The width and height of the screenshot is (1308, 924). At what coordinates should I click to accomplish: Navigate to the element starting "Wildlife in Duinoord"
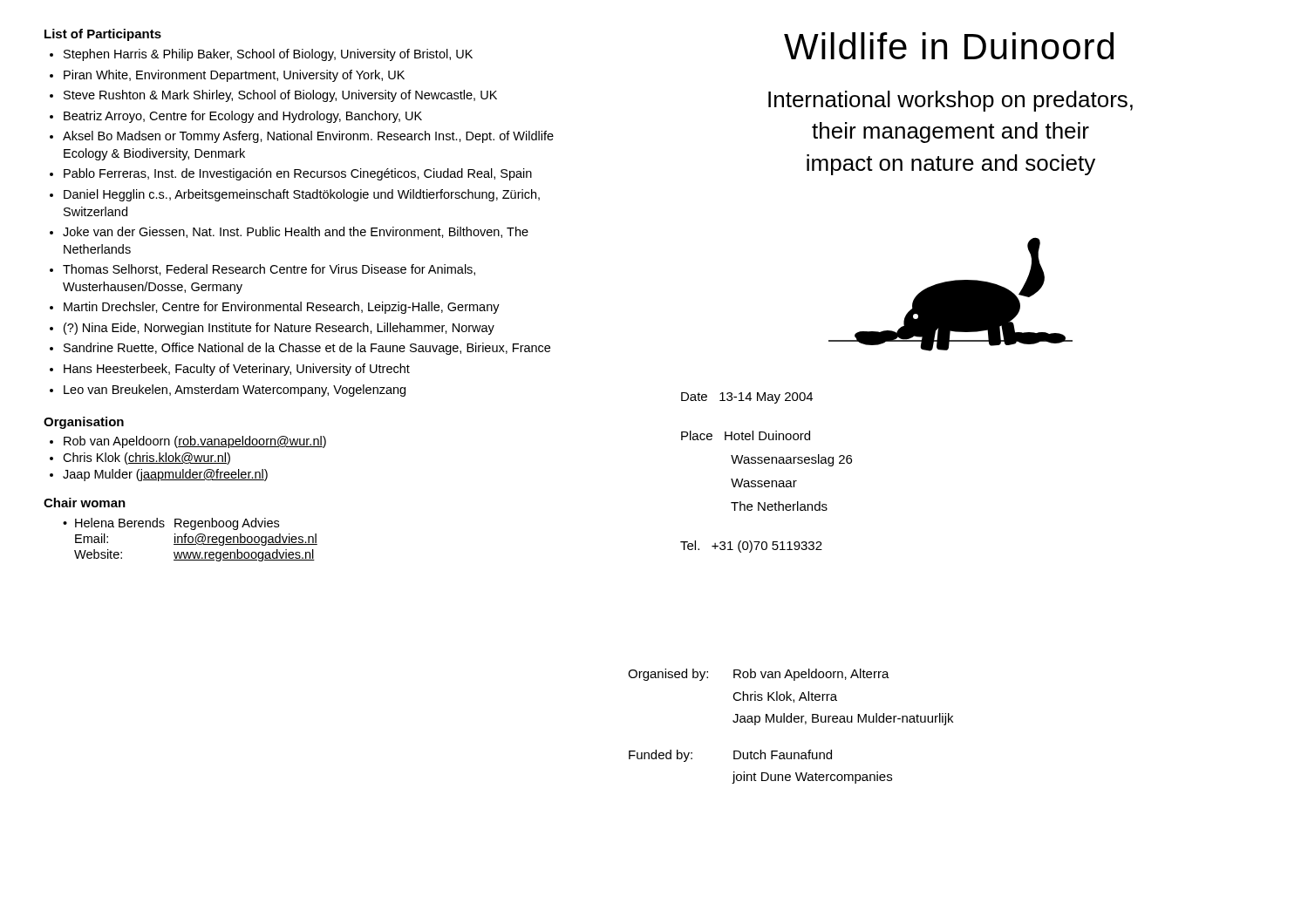[950, 47]
